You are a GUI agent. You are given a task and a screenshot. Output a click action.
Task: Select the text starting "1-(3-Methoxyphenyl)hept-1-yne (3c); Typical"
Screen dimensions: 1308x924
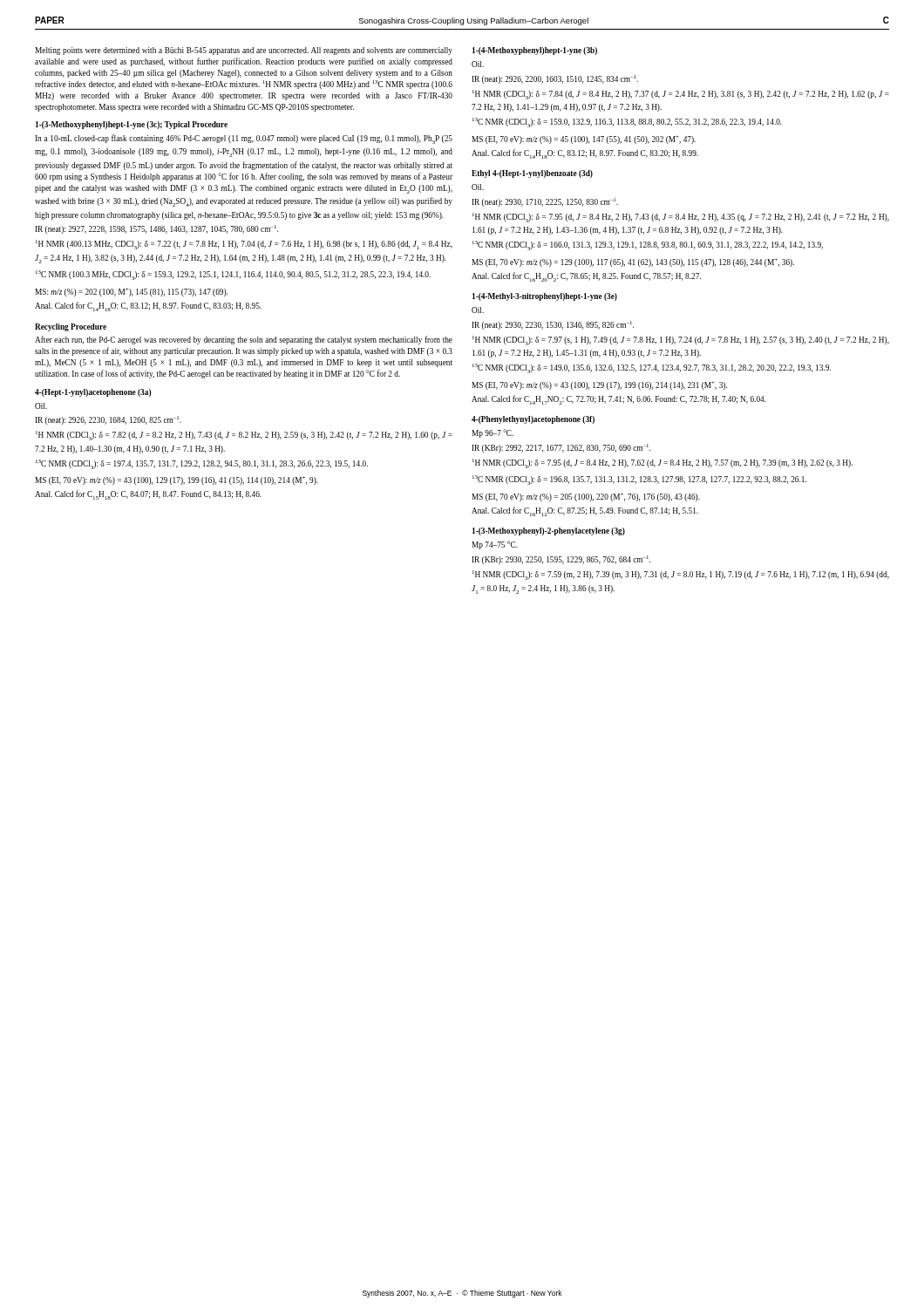click(x=244, y=125)
